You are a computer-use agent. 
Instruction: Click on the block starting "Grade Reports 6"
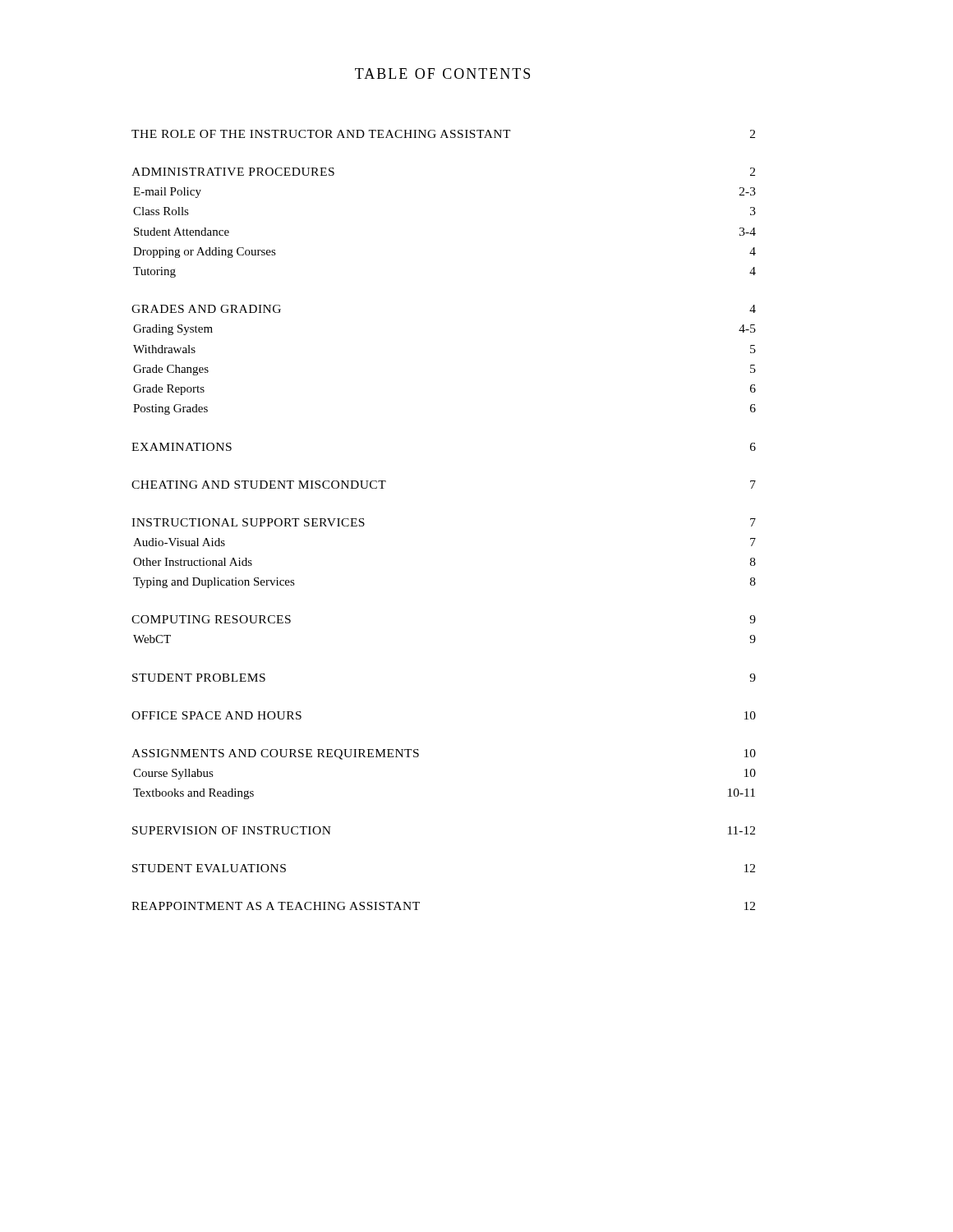click(170, 389)
